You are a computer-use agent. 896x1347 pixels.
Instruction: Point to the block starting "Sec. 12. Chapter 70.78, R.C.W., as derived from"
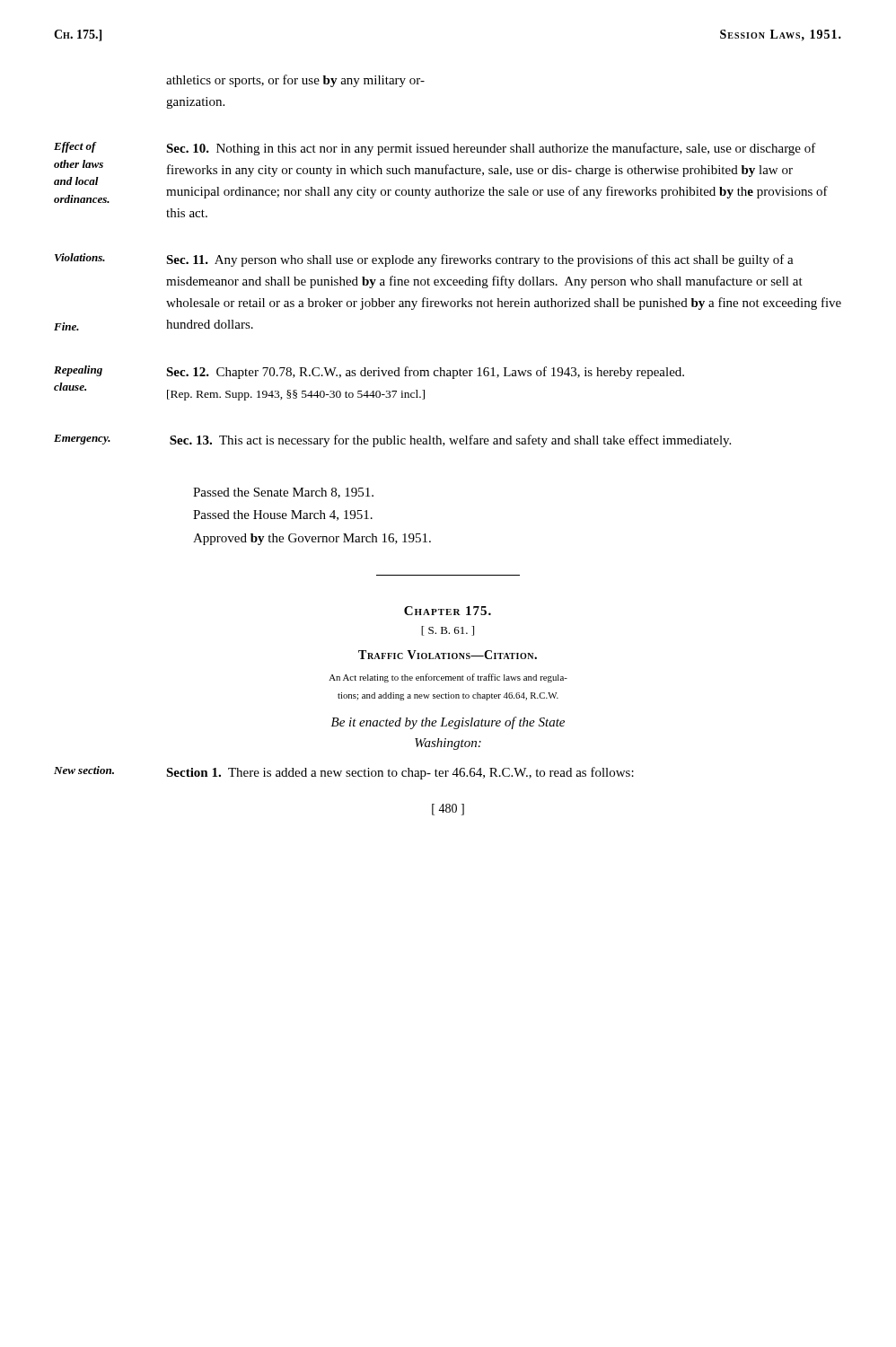426,382
